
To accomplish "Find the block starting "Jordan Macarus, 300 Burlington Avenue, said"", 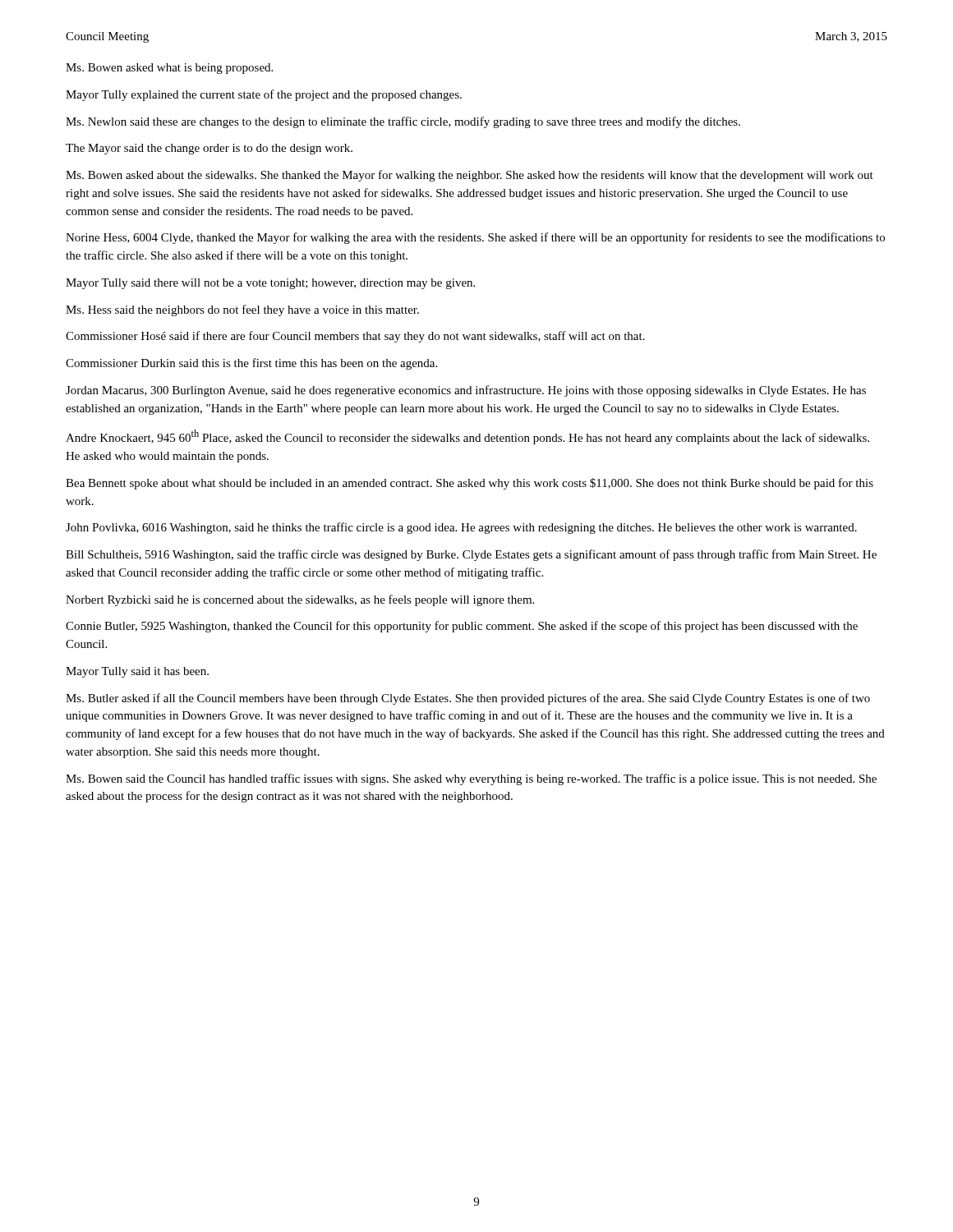I will pyautogui.click(x=466, y=399).
